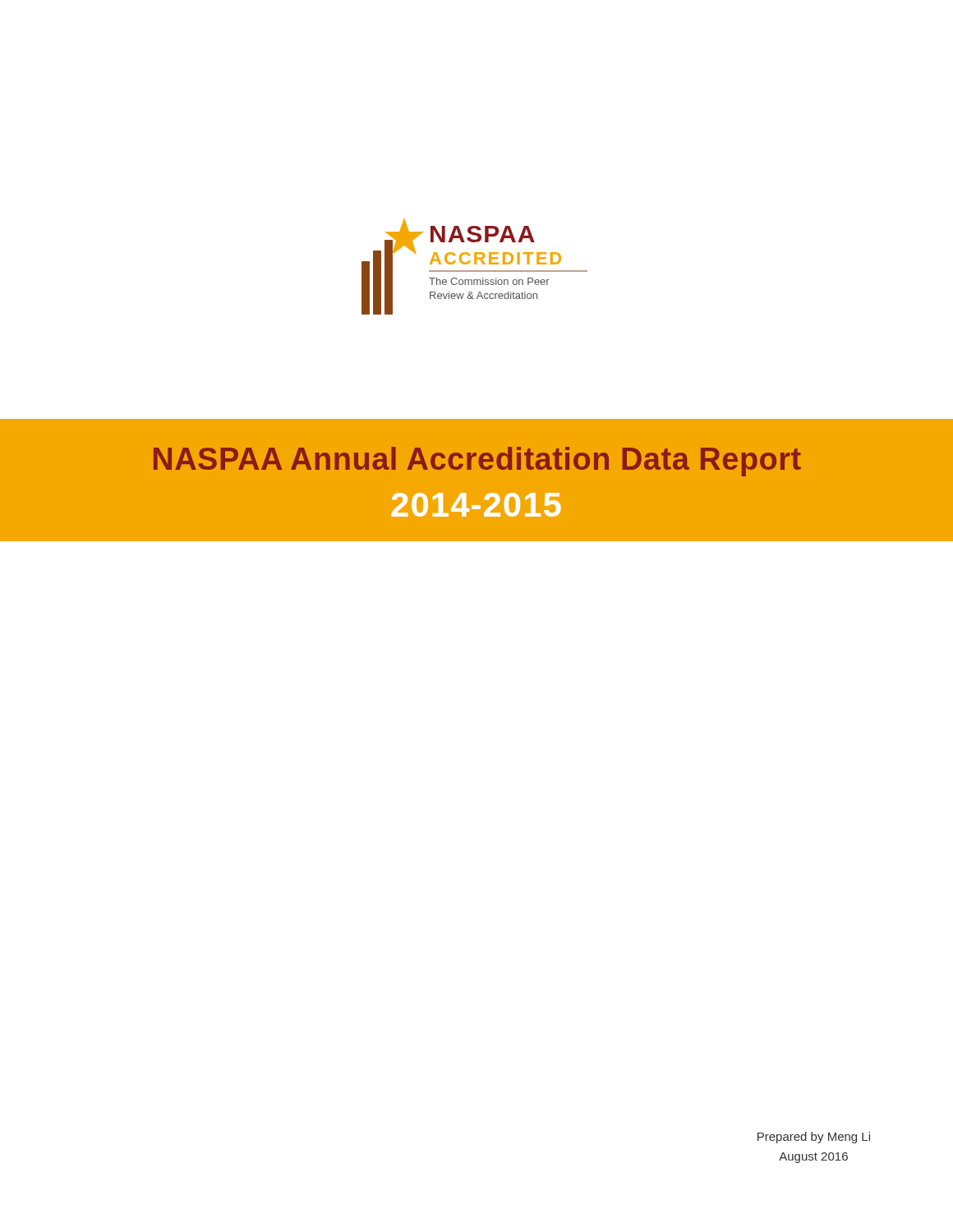Navigate to the block starting "Prepared by Meng"
The image size is (953, 1232).
tap(814, 1146)
